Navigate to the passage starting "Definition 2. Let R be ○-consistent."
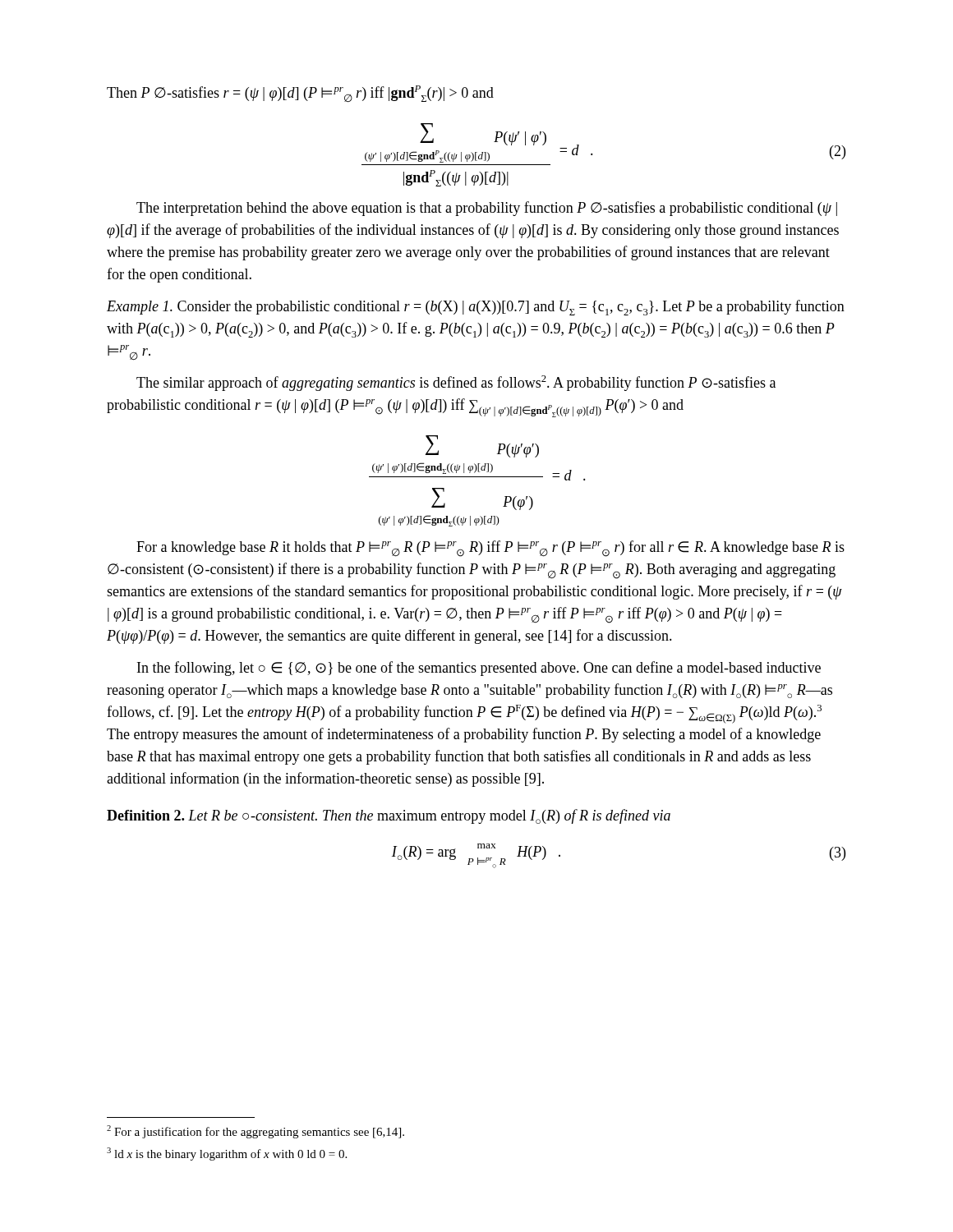953x1232 pixels. click(x=389, y=817)
